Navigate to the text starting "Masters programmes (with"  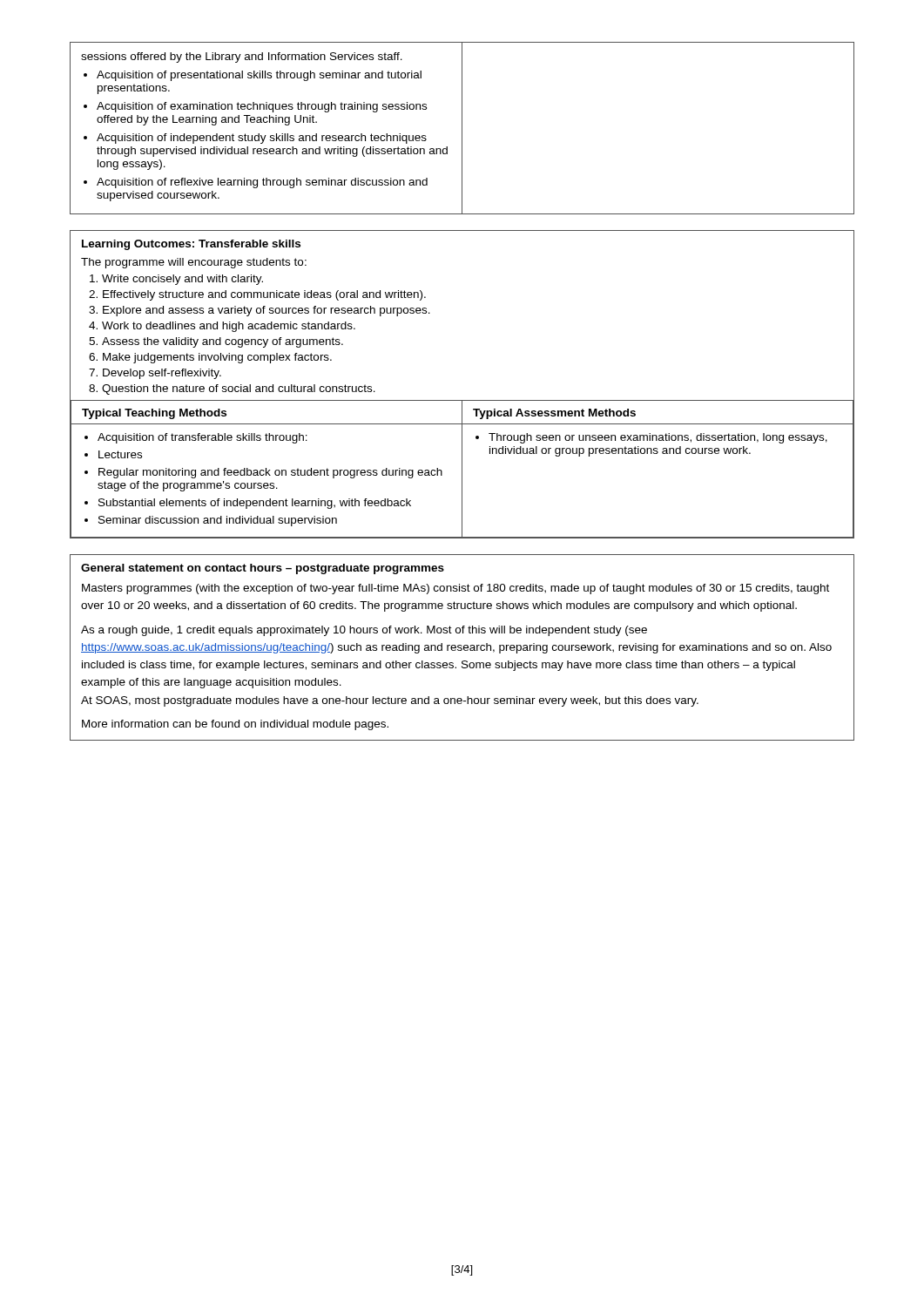(462, 597)
